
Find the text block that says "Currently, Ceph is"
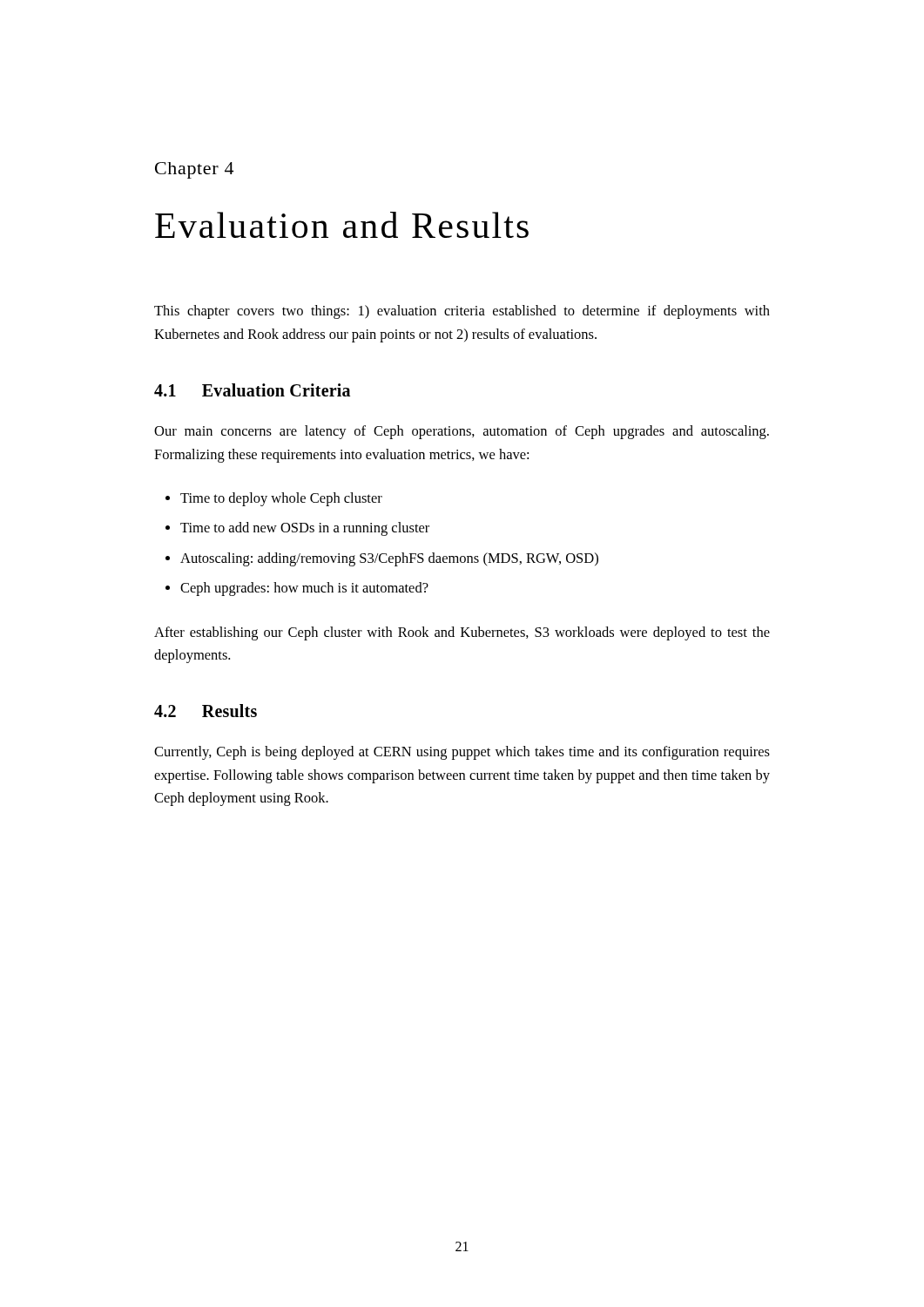tap(462, 775)
